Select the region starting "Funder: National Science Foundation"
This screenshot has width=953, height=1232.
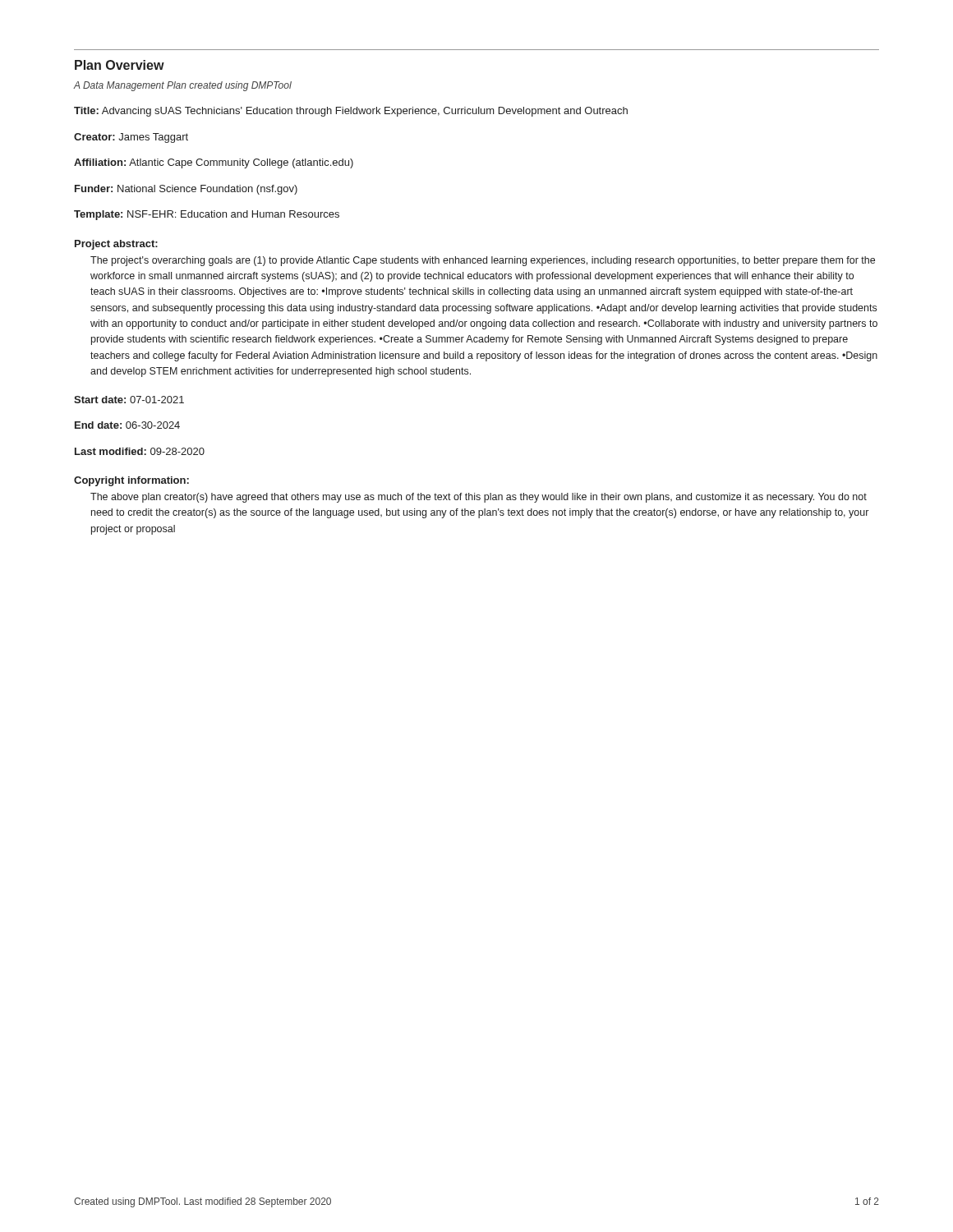pyautogui.click(x=186, y=188)
